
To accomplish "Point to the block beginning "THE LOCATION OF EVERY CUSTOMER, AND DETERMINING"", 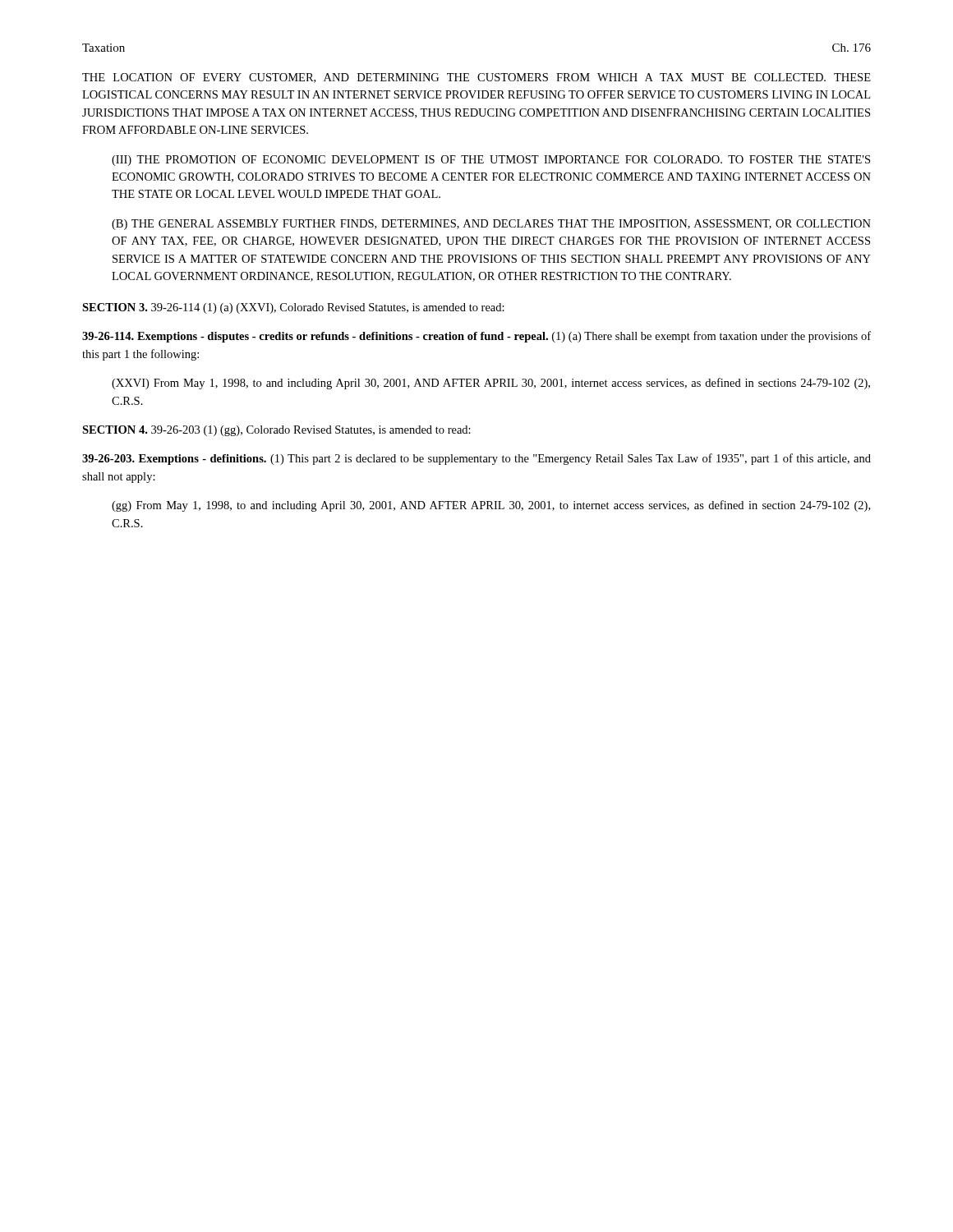I will [476, 103].
